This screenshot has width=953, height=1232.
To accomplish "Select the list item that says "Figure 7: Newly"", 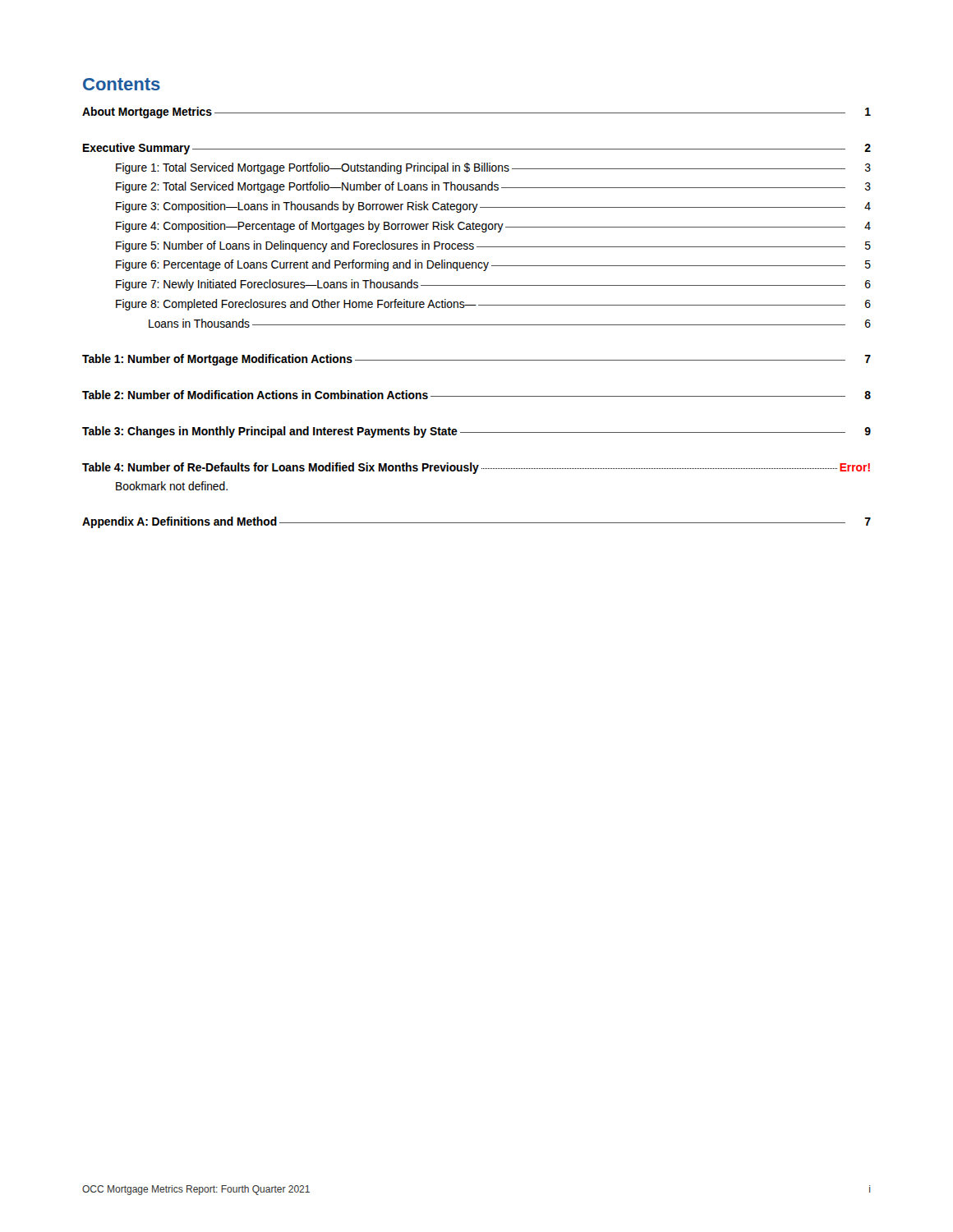I will (476, 285).
